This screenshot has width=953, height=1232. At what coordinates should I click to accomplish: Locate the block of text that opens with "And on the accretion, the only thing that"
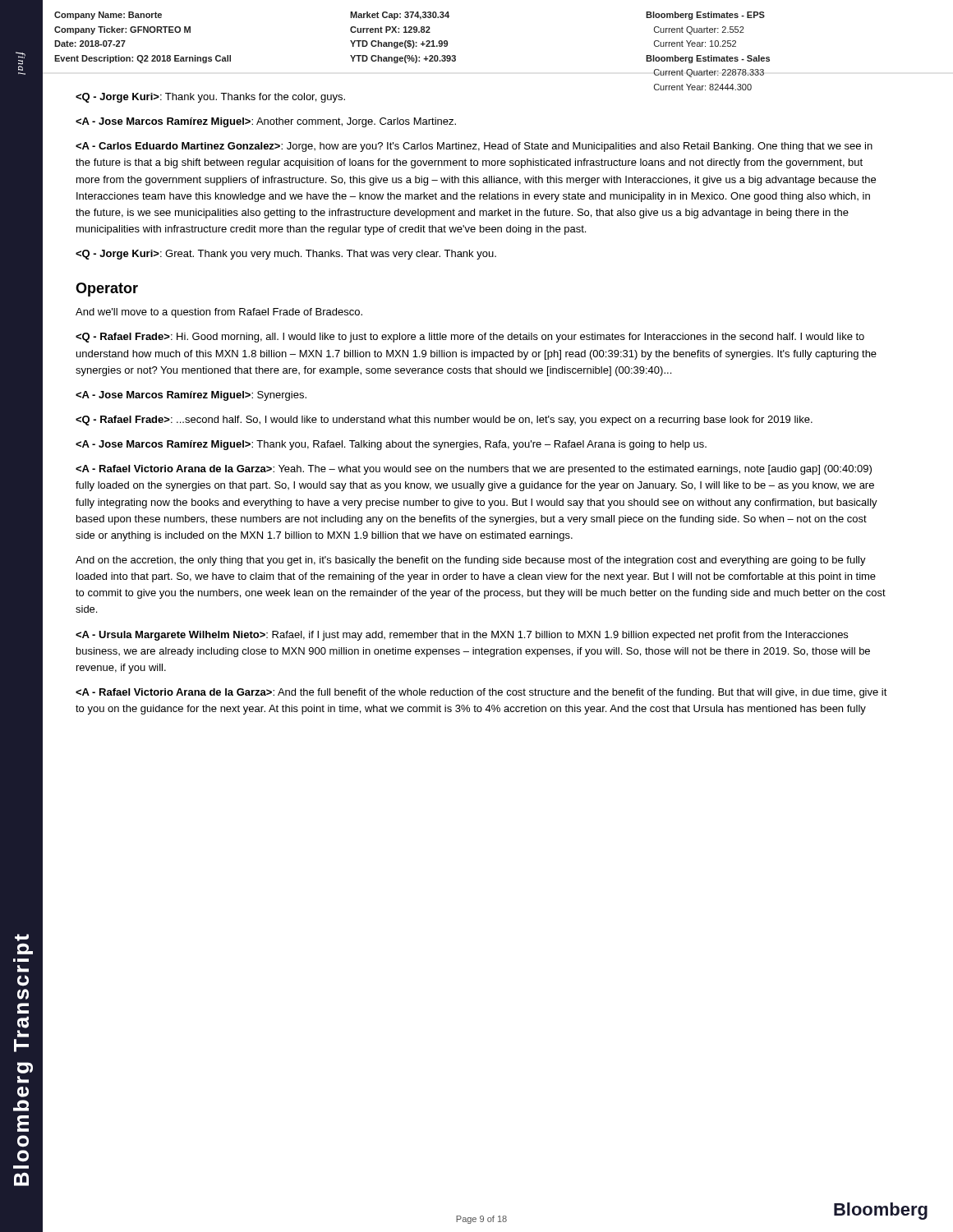pos(480,585)
